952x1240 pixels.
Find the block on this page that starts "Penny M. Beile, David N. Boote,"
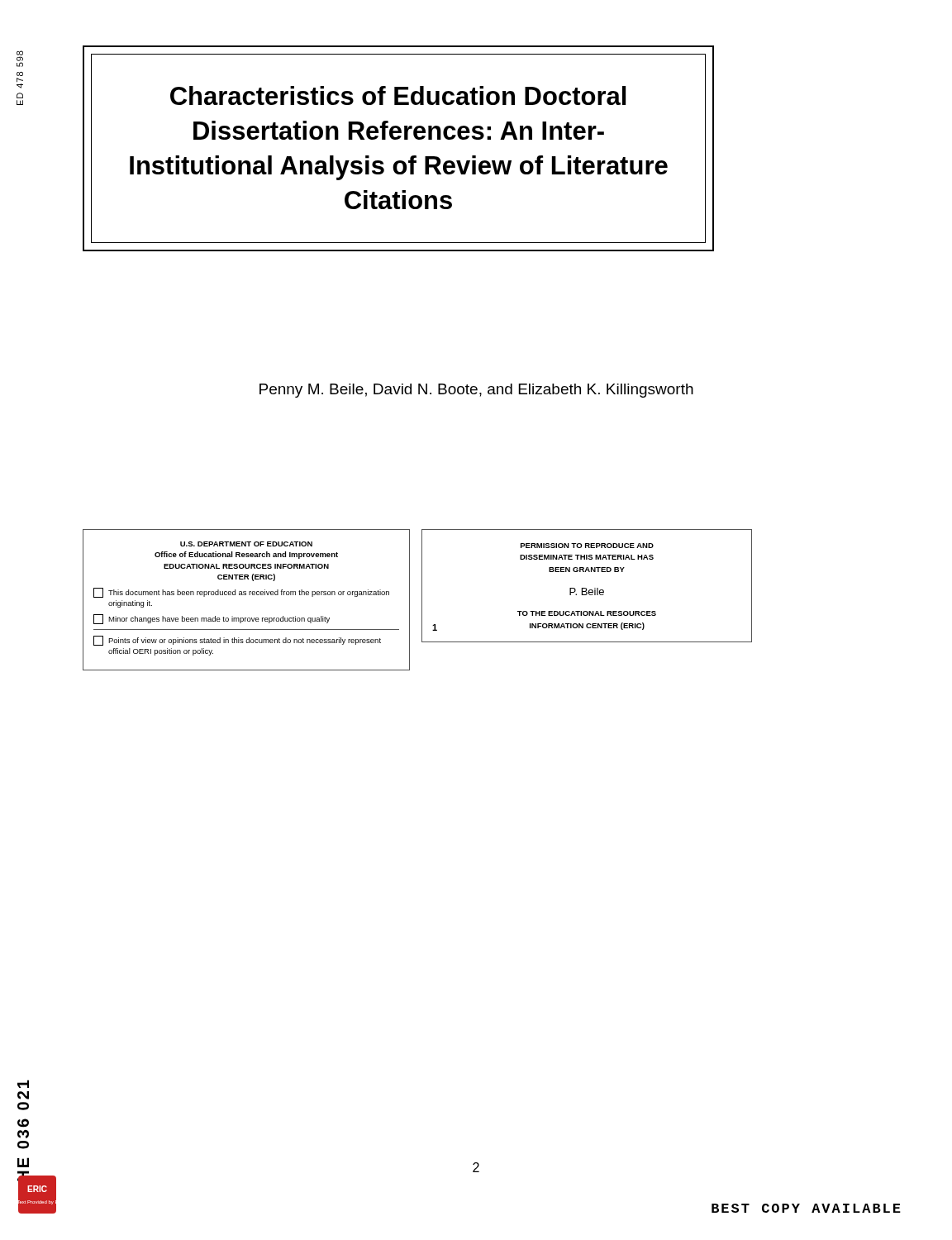[x=476, y=389]
